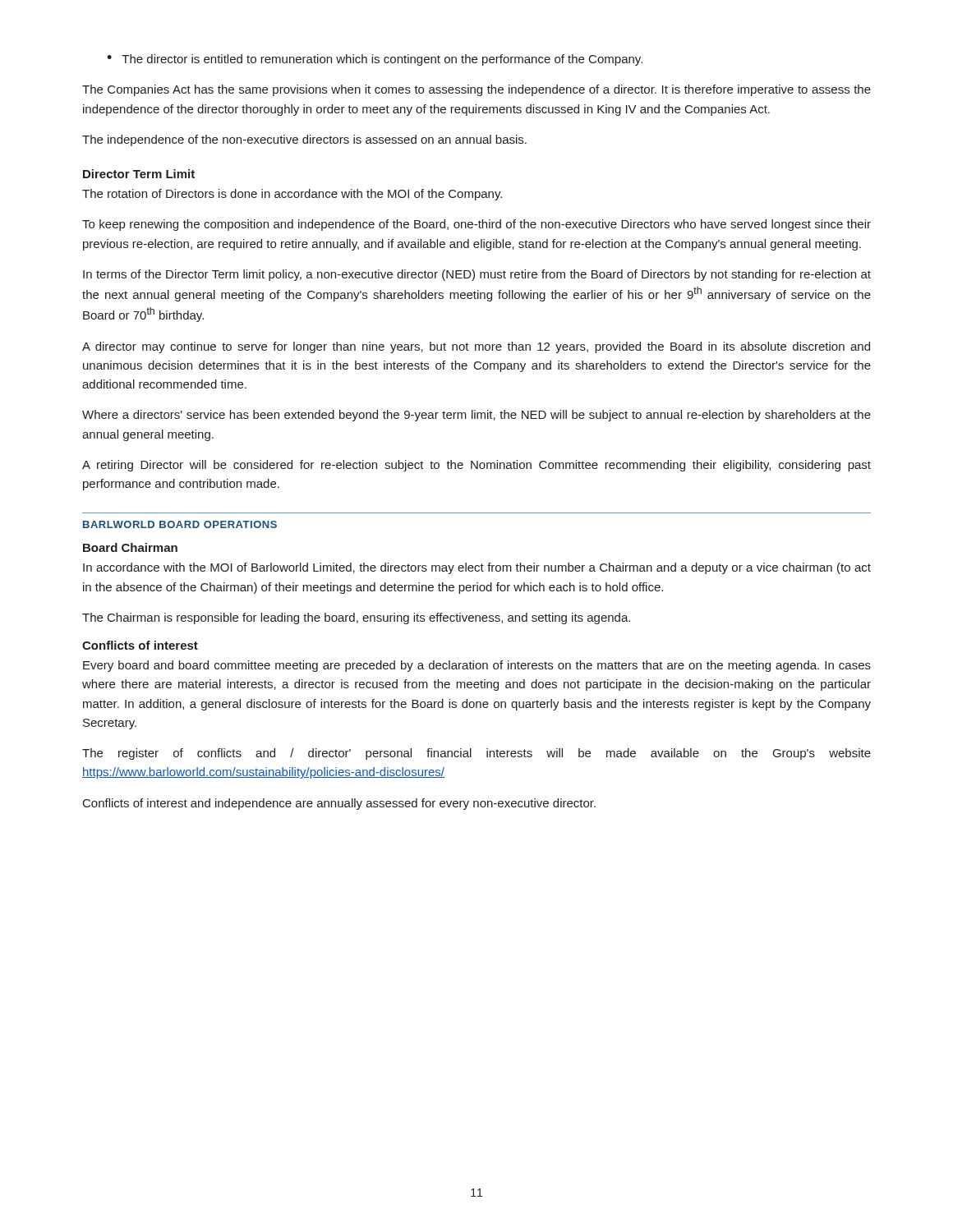
Task: Click on the region starting "Board Chairman"
Action: pyautogui.click(x=130, y=548)
